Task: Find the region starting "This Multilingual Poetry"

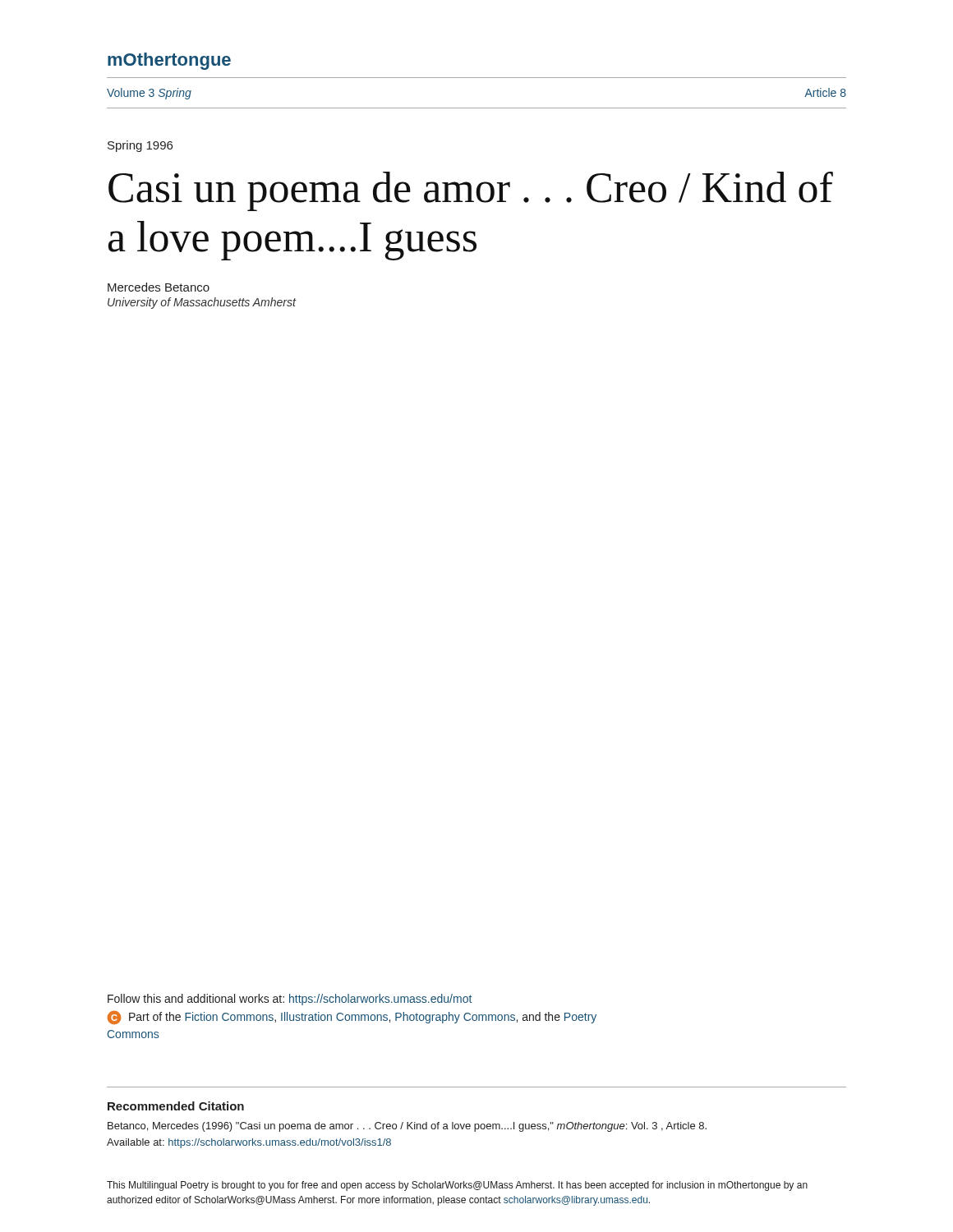Action: tap(457, 1193)
